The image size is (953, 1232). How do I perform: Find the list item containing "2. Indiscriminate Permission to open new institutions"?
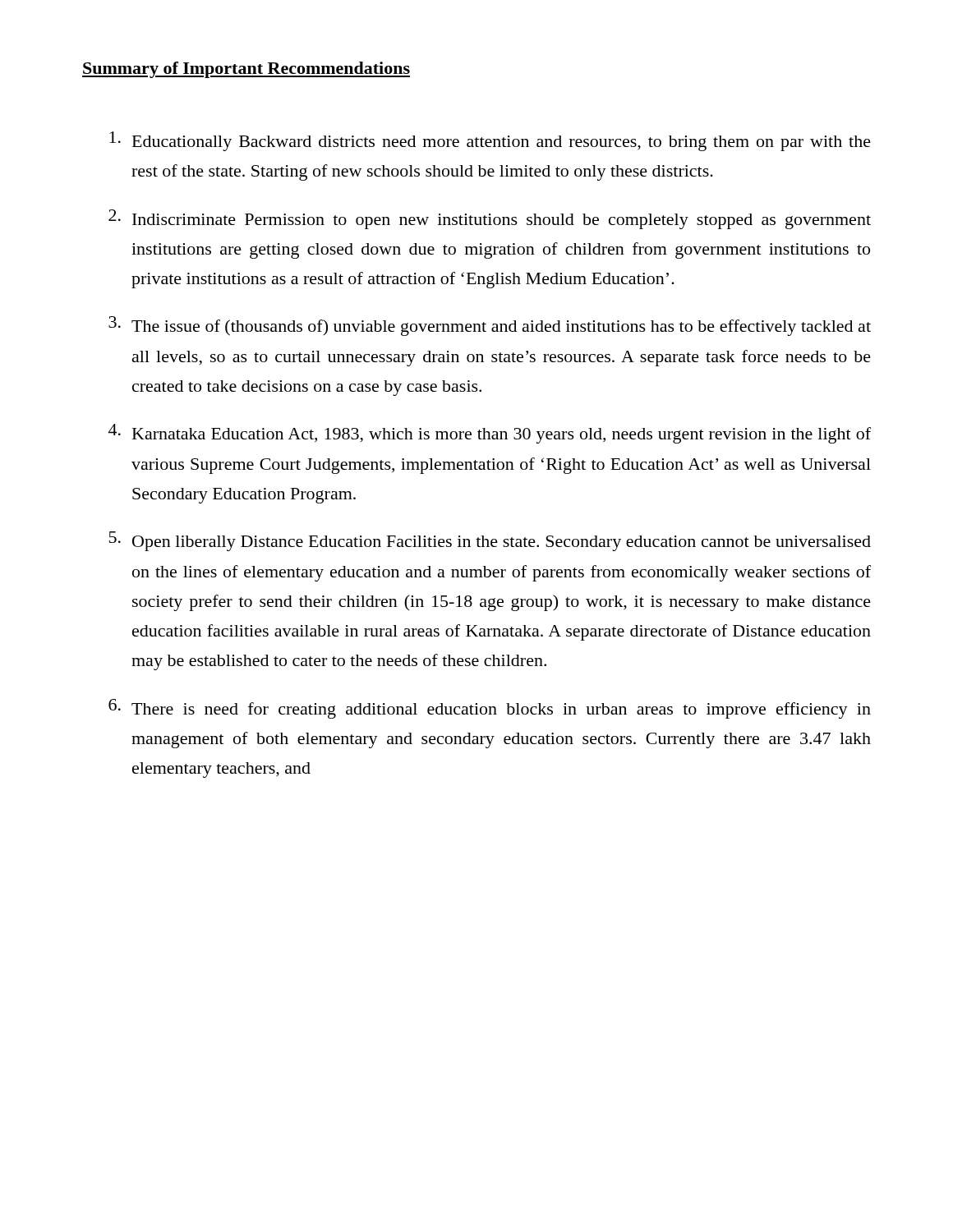476,249
